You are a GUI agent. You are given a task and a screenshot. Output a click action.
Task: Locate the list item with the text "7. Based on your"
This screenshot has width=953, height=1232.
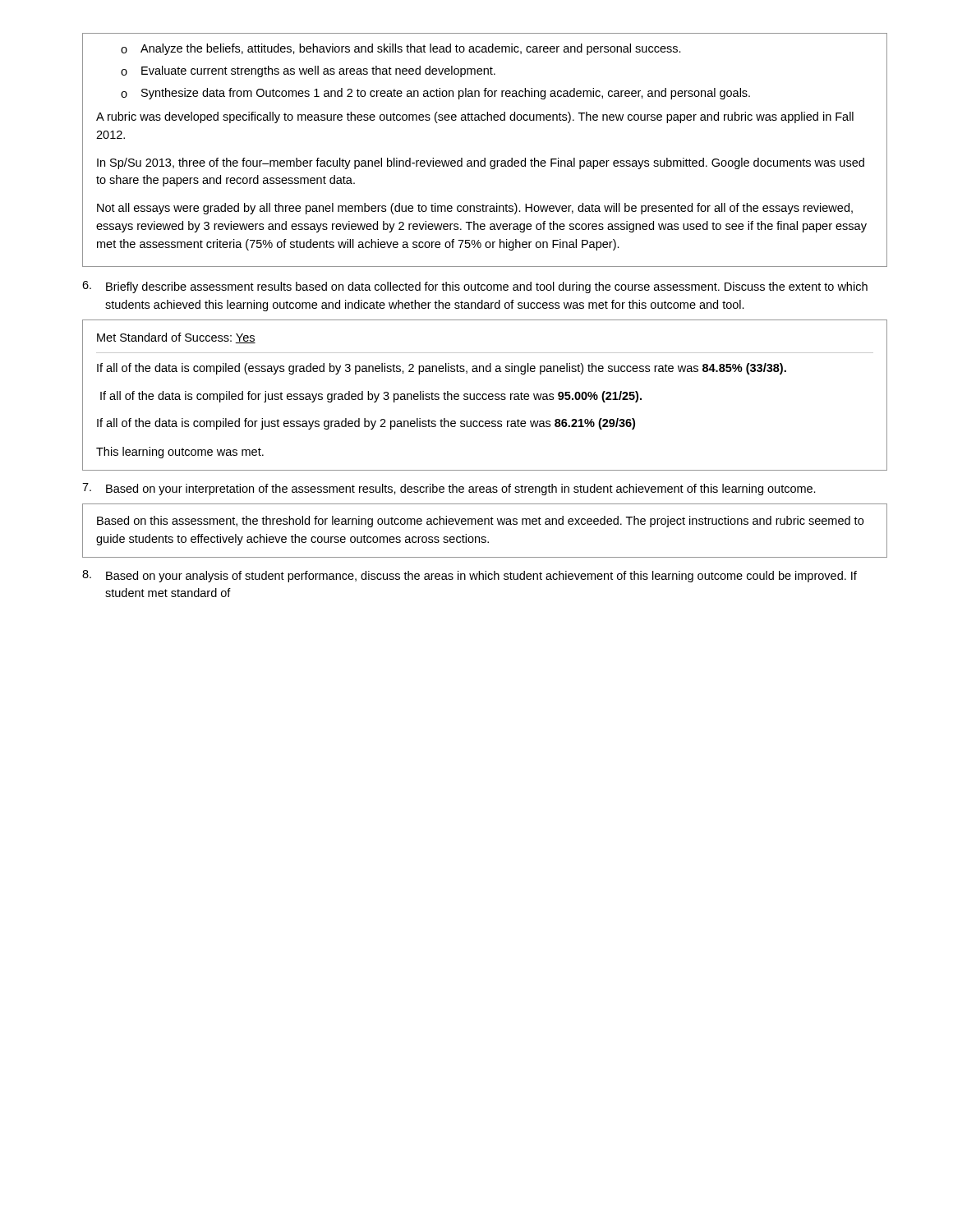(485, 490)
